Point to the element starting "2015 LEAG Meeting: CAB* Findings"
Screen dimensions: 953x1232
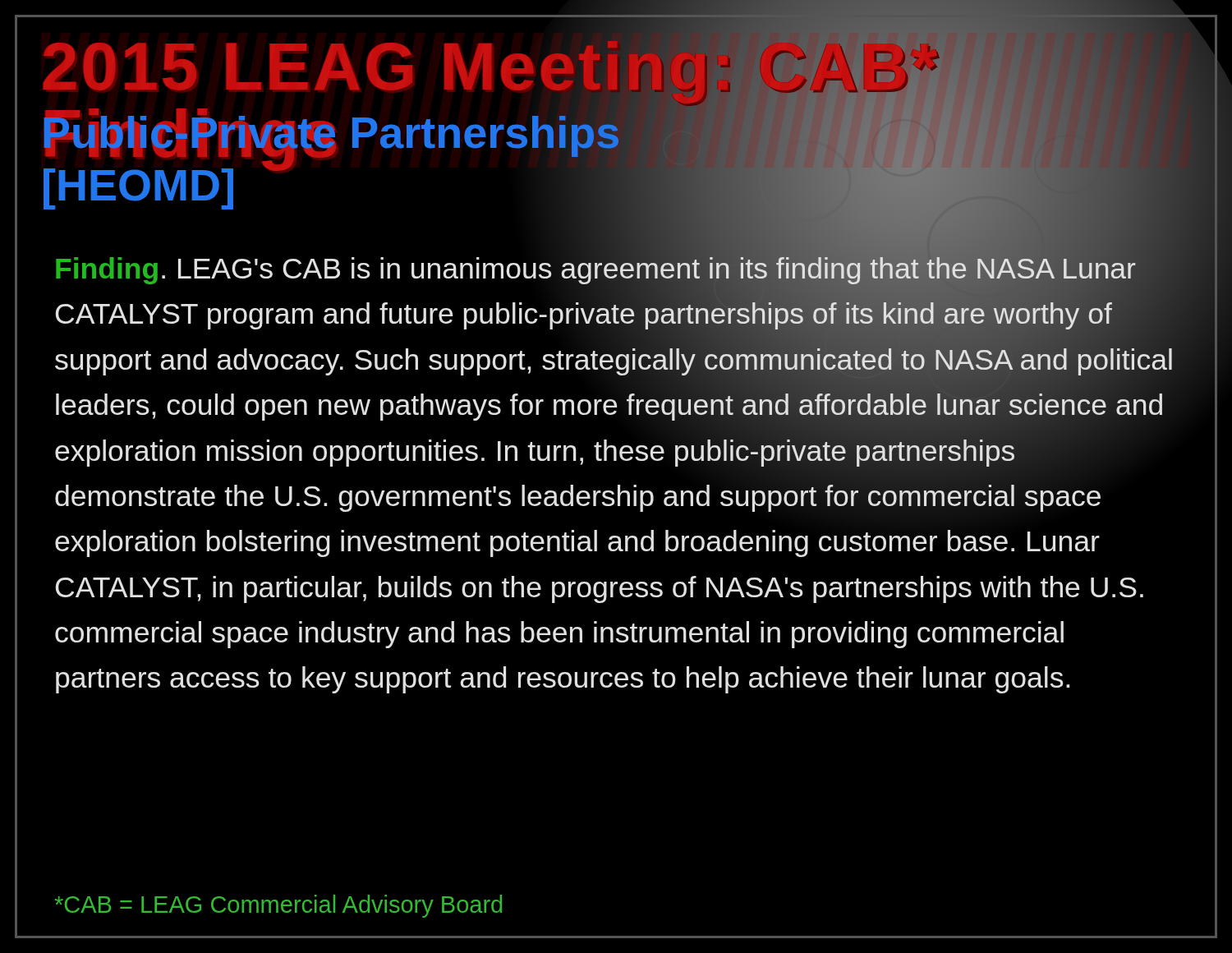(x=616, y=98)
